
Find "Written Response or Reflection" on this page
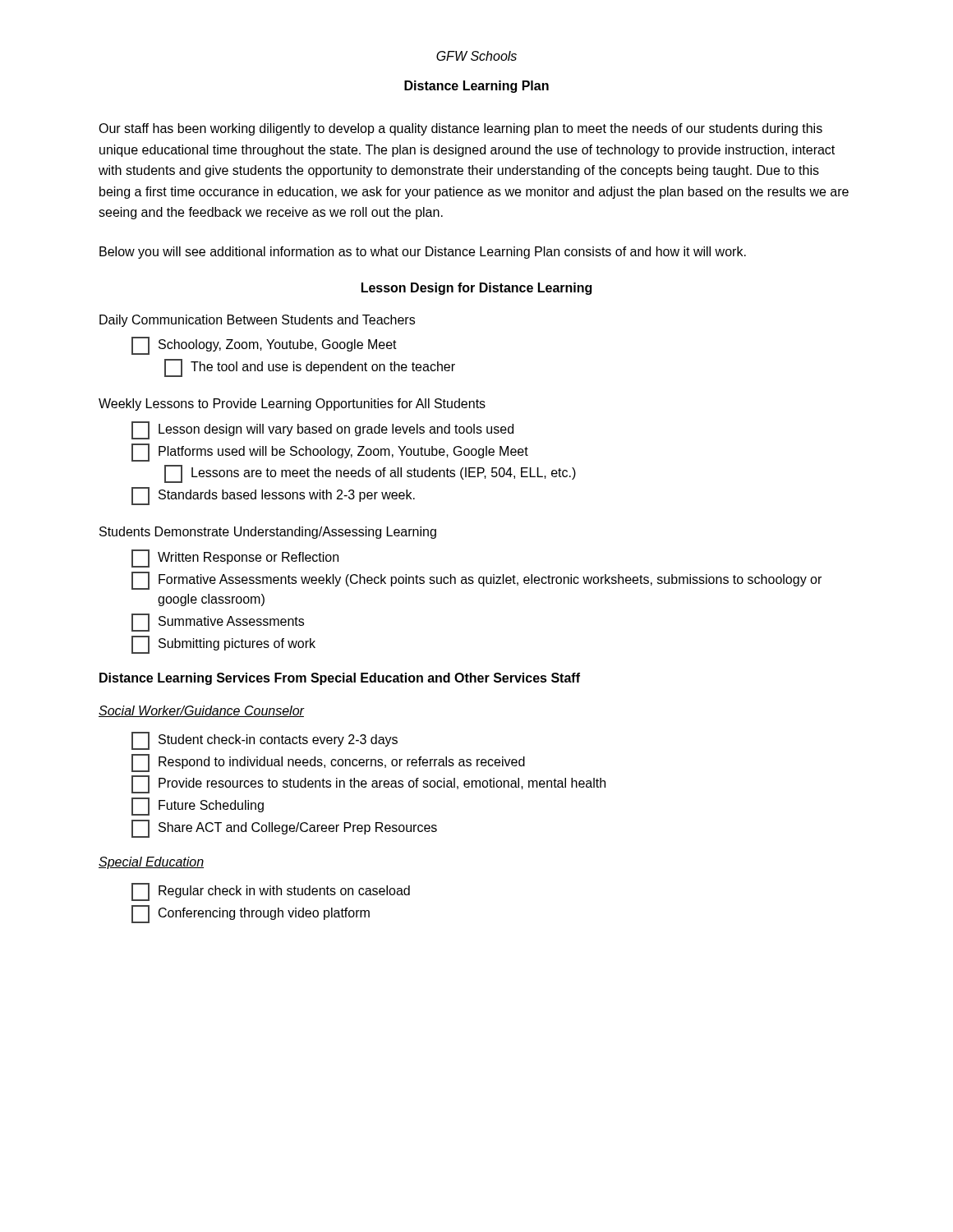pyautogui.click(x=235, y=558)
